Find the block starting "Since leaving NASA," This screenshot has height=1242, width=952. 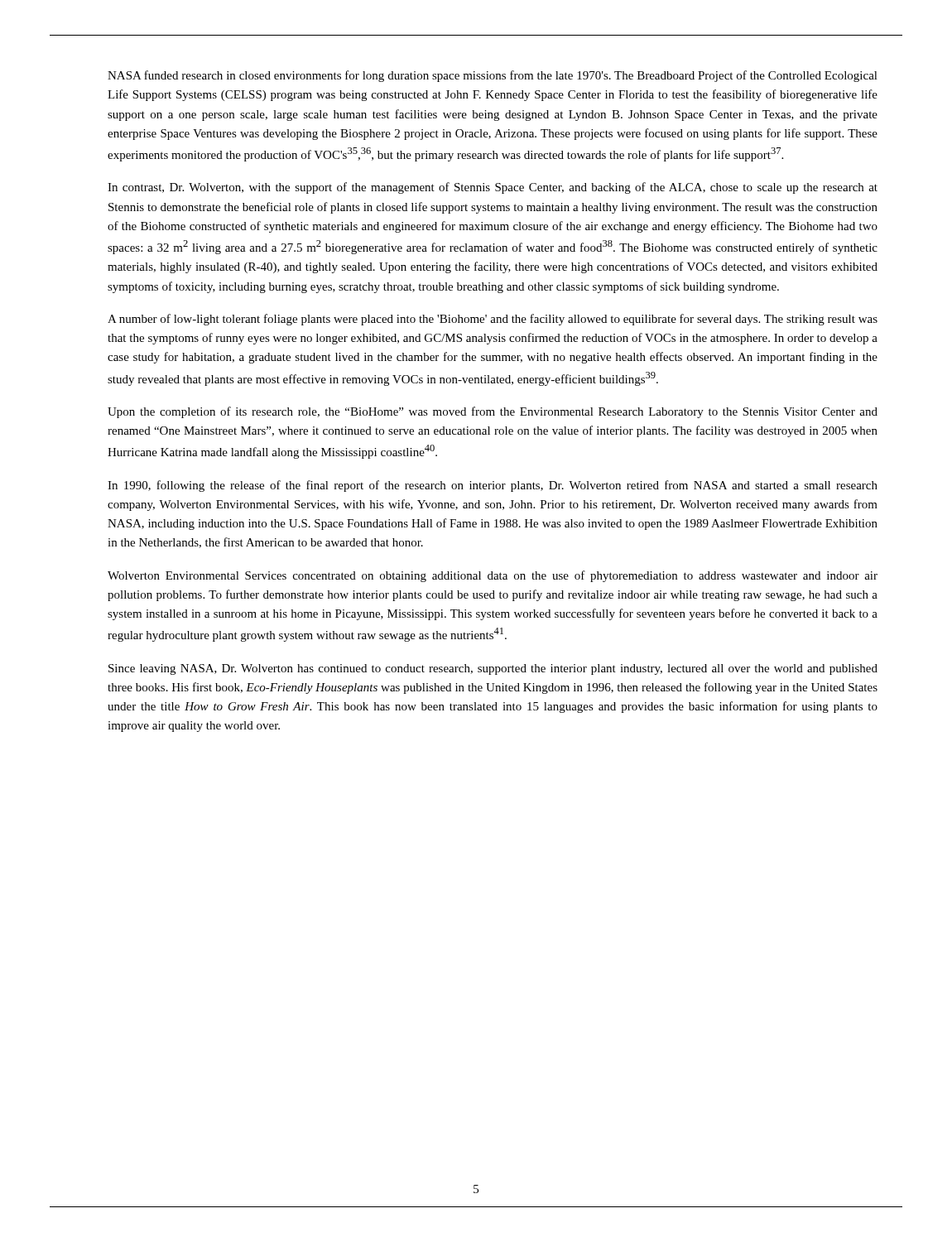click(x=493, y=697)
